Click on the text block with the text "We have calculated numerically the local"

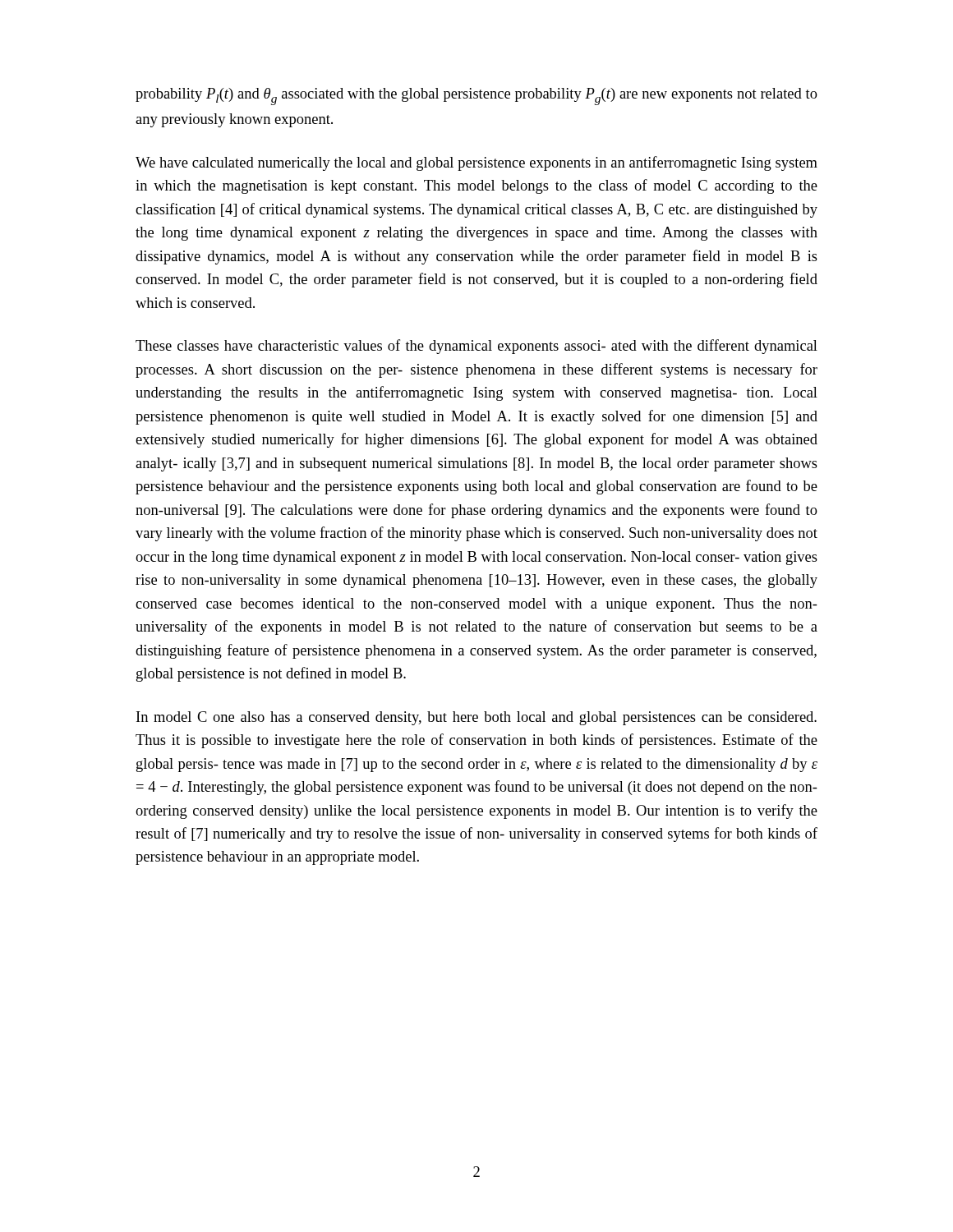[476, 233]
